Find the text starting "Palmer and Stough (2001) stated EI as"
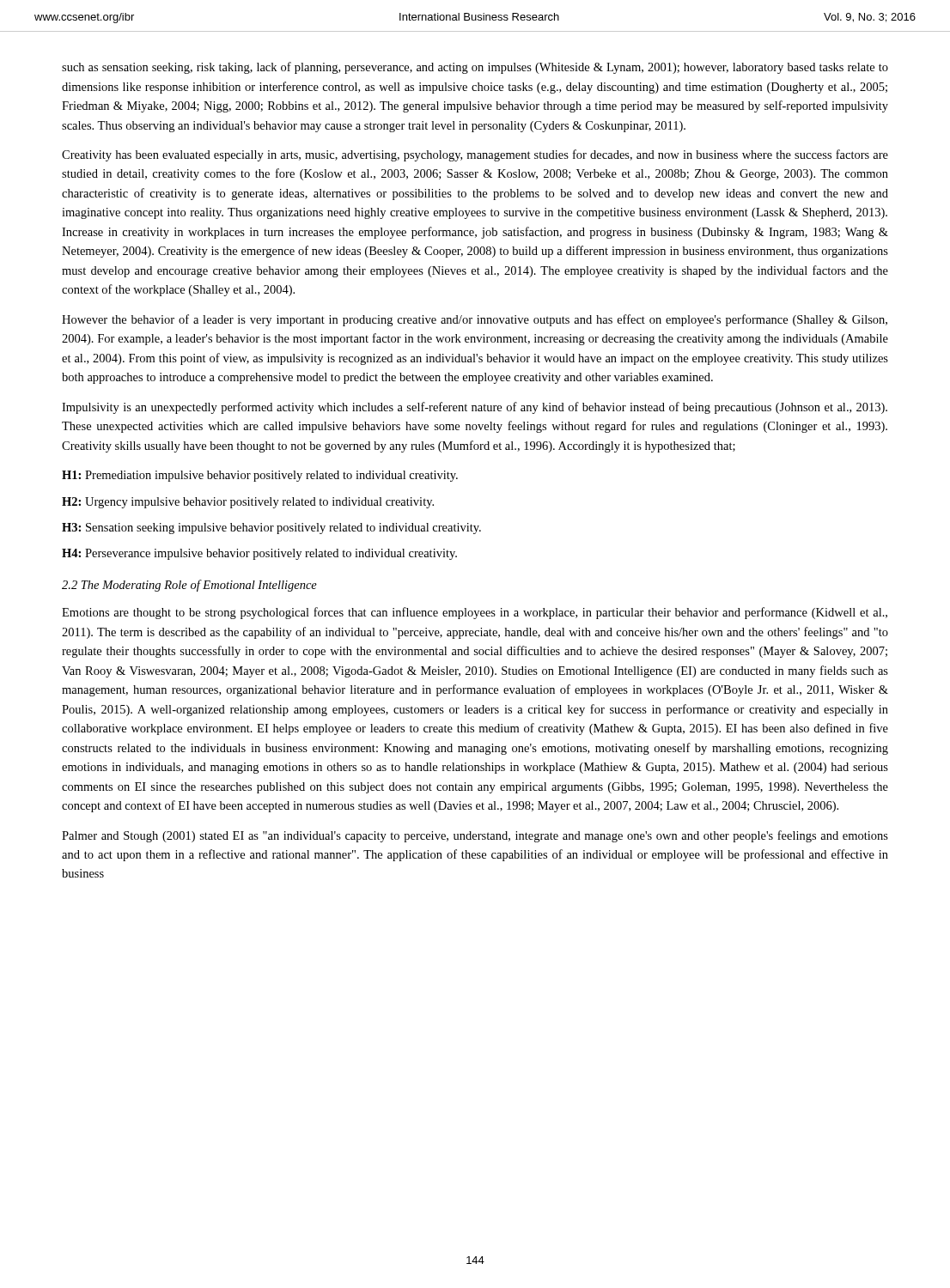The image size is (950, 1288). (475, 855)
